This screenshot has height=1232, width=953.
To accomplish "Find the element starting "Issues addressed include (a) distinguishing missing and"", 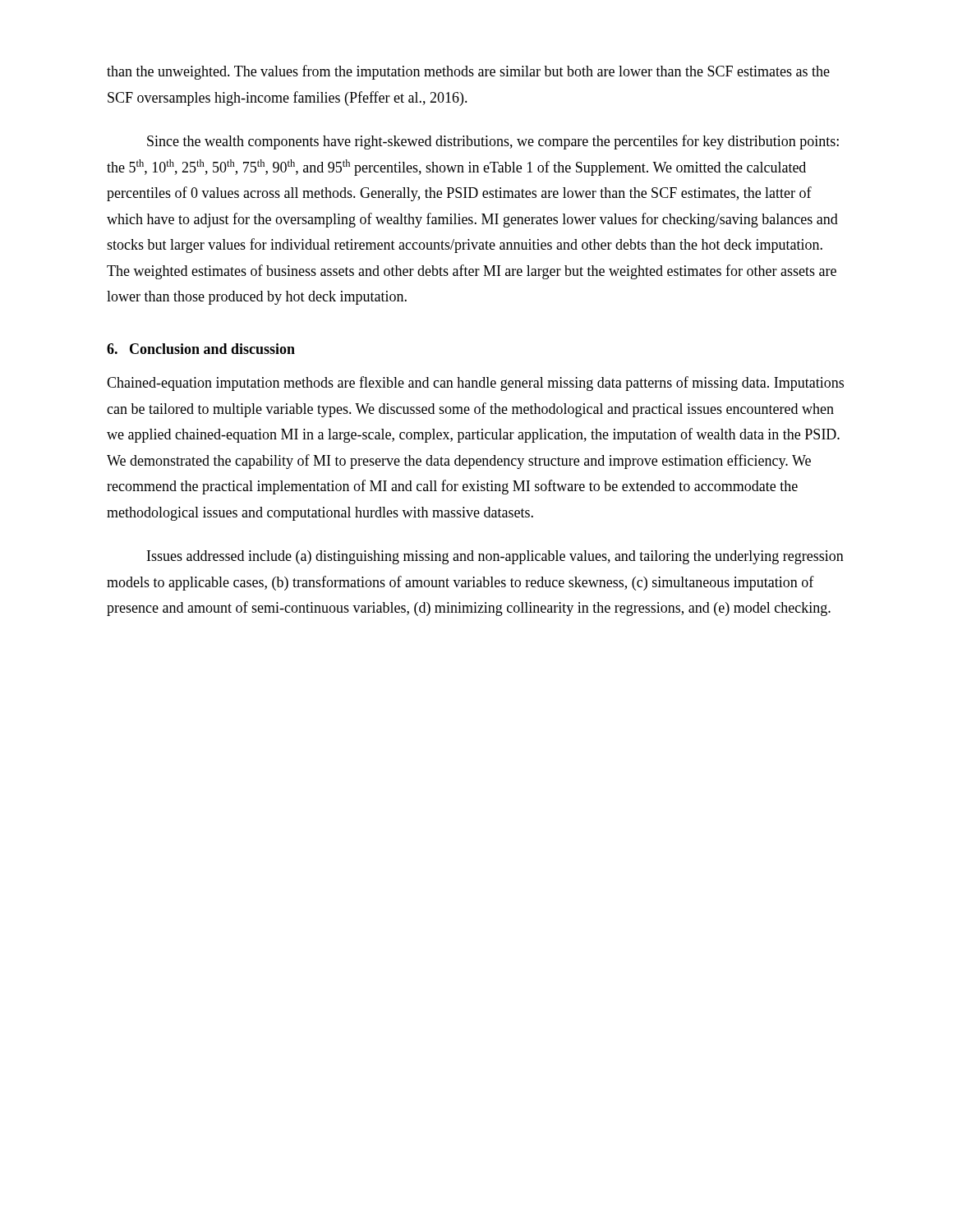I will (476, 582).
